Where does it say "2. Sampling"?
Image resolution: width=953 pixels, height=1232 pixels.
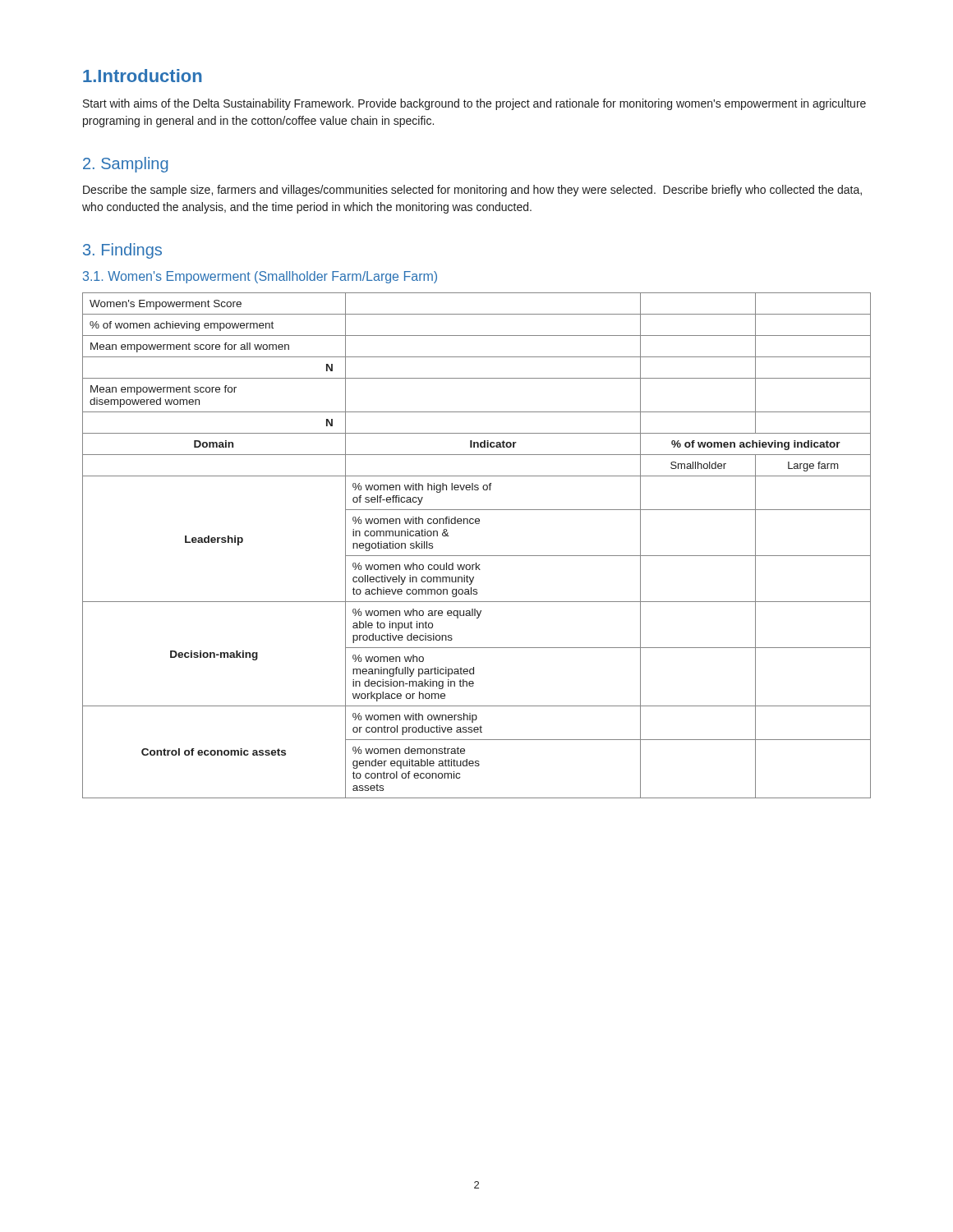(x=125, y=165)
